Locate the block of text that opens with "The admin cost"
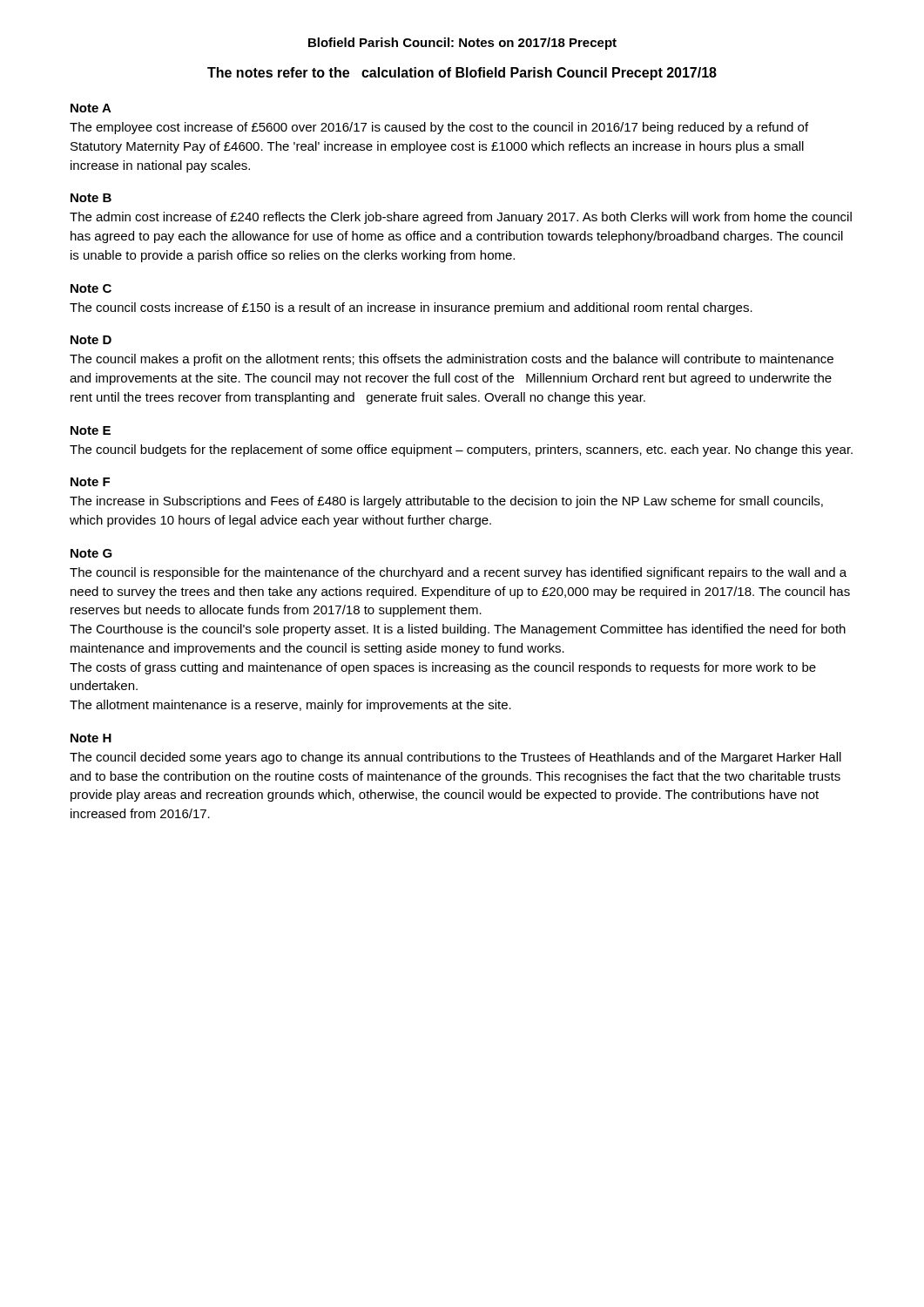This screenshot has height=1307, width=924. point(461,236)
